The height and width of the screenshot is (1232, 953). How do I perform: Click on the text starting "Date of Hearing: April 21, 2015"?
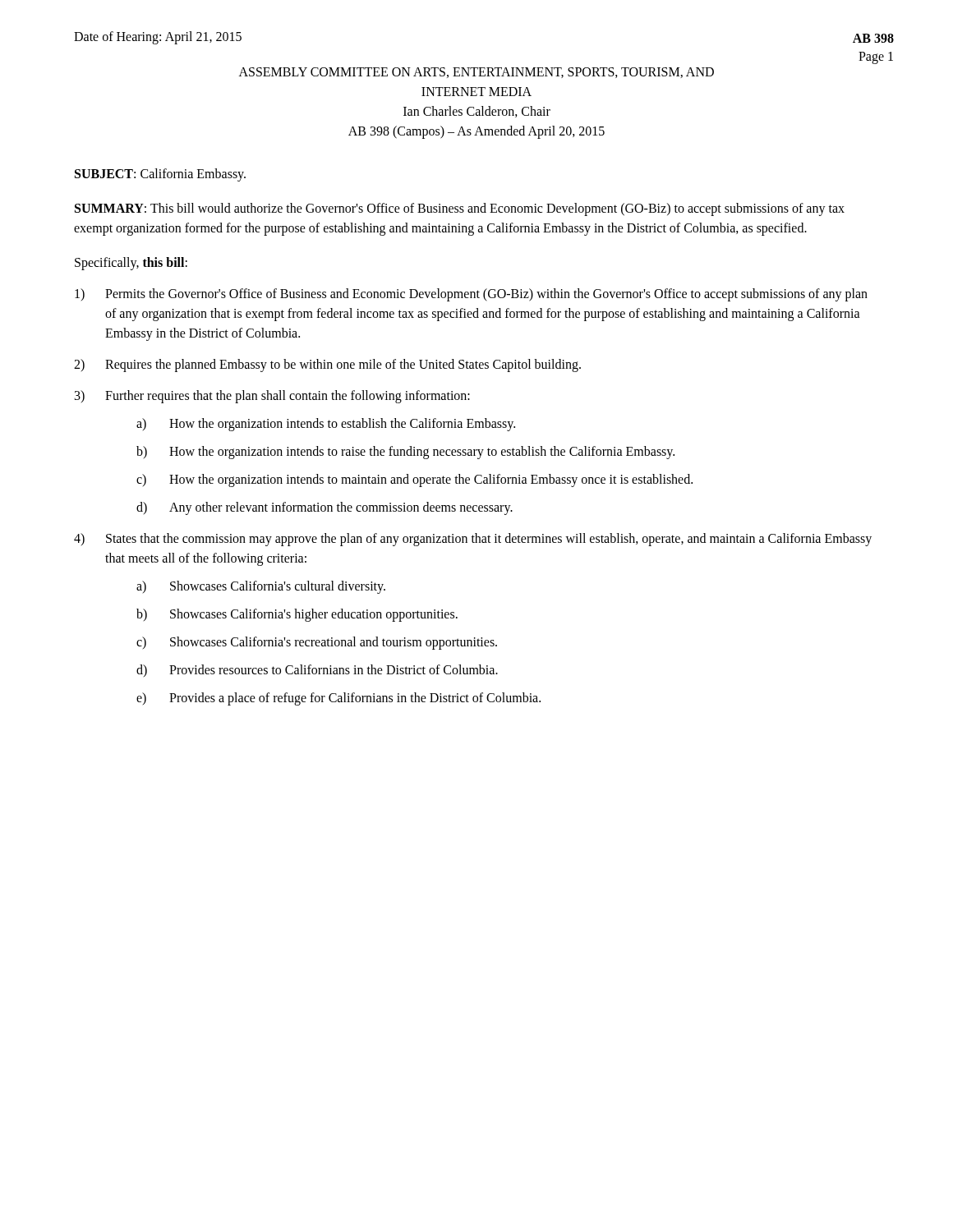click(158, 37)
